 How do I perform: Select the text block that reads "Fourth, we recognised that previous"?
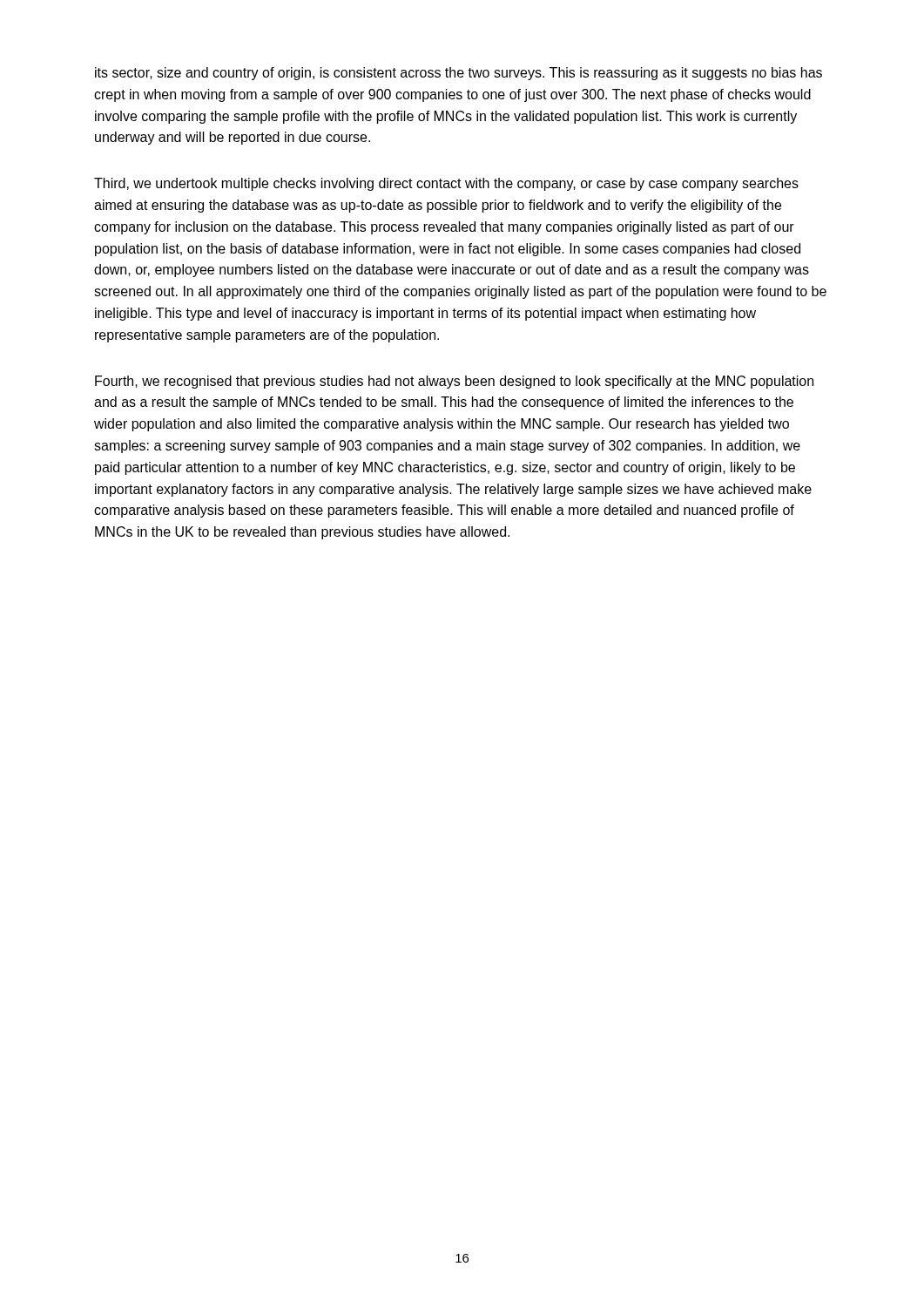click(454, 456)
